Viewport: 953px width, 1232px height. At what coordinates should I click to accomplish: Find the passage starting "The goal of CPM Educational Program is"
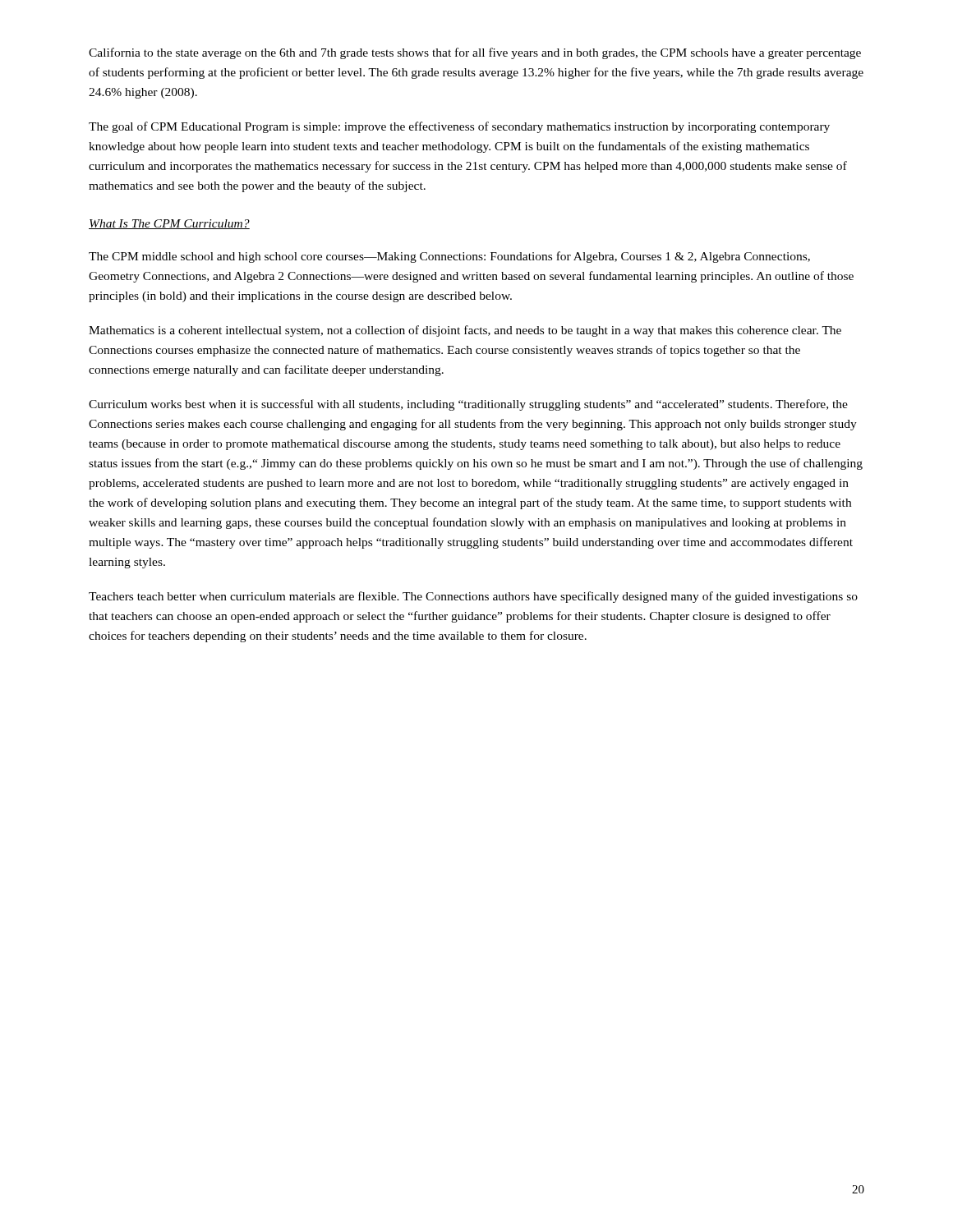[x=468, y=156]
